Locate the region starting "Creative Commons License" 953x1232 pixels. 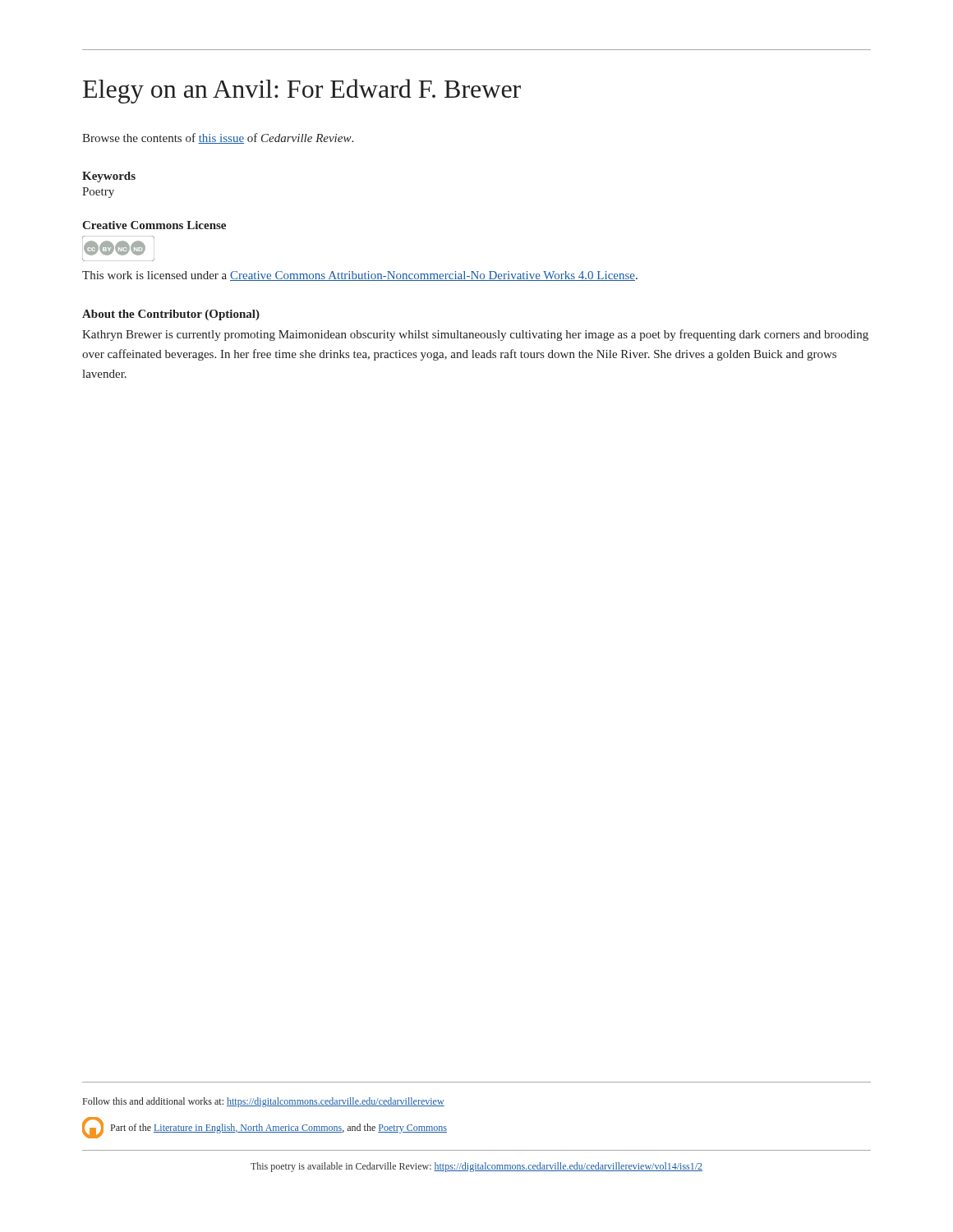(154, 225)
